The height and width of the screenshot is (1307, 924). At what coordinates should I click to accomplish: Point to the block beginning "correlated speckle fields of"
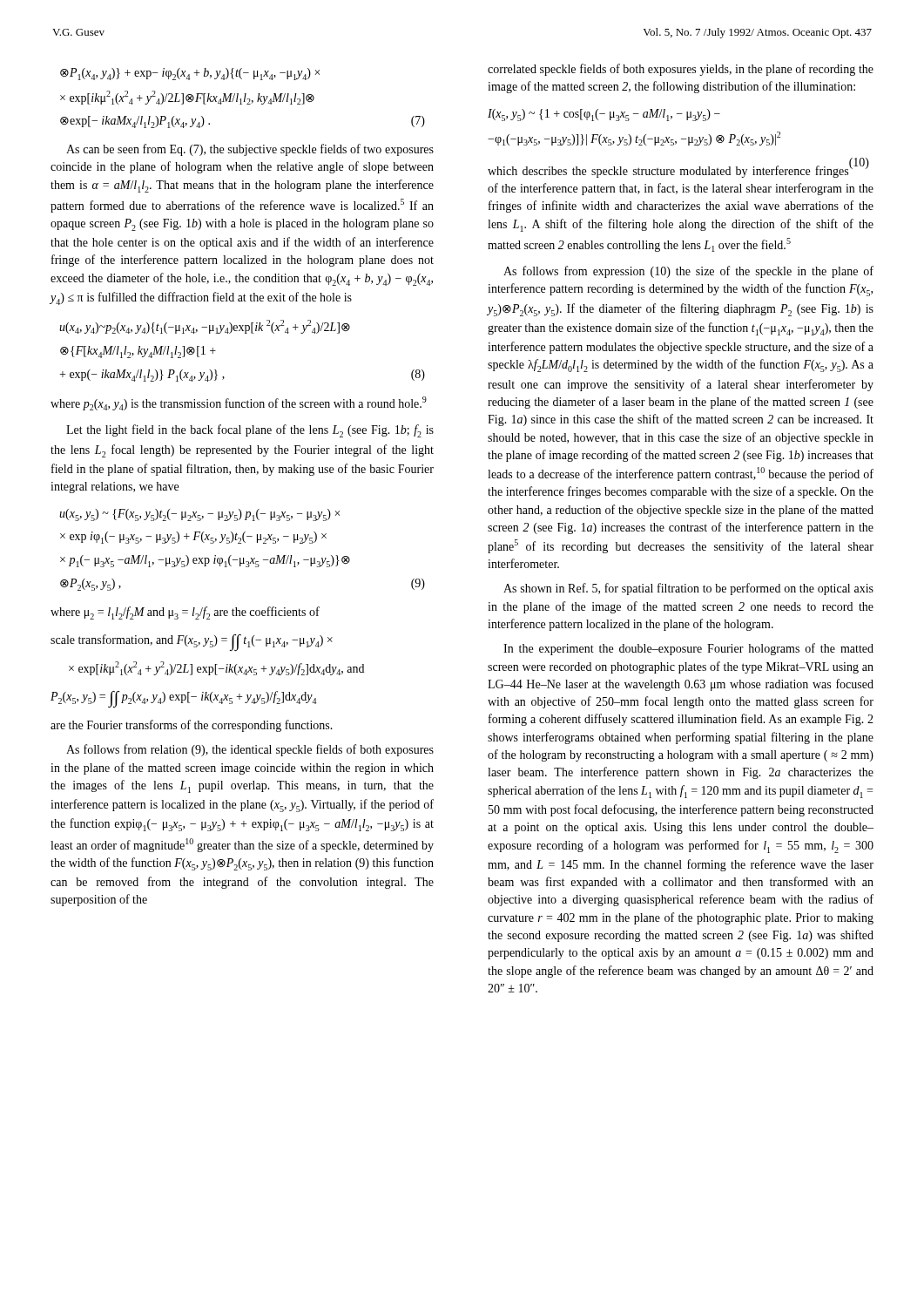click(681, 79)
